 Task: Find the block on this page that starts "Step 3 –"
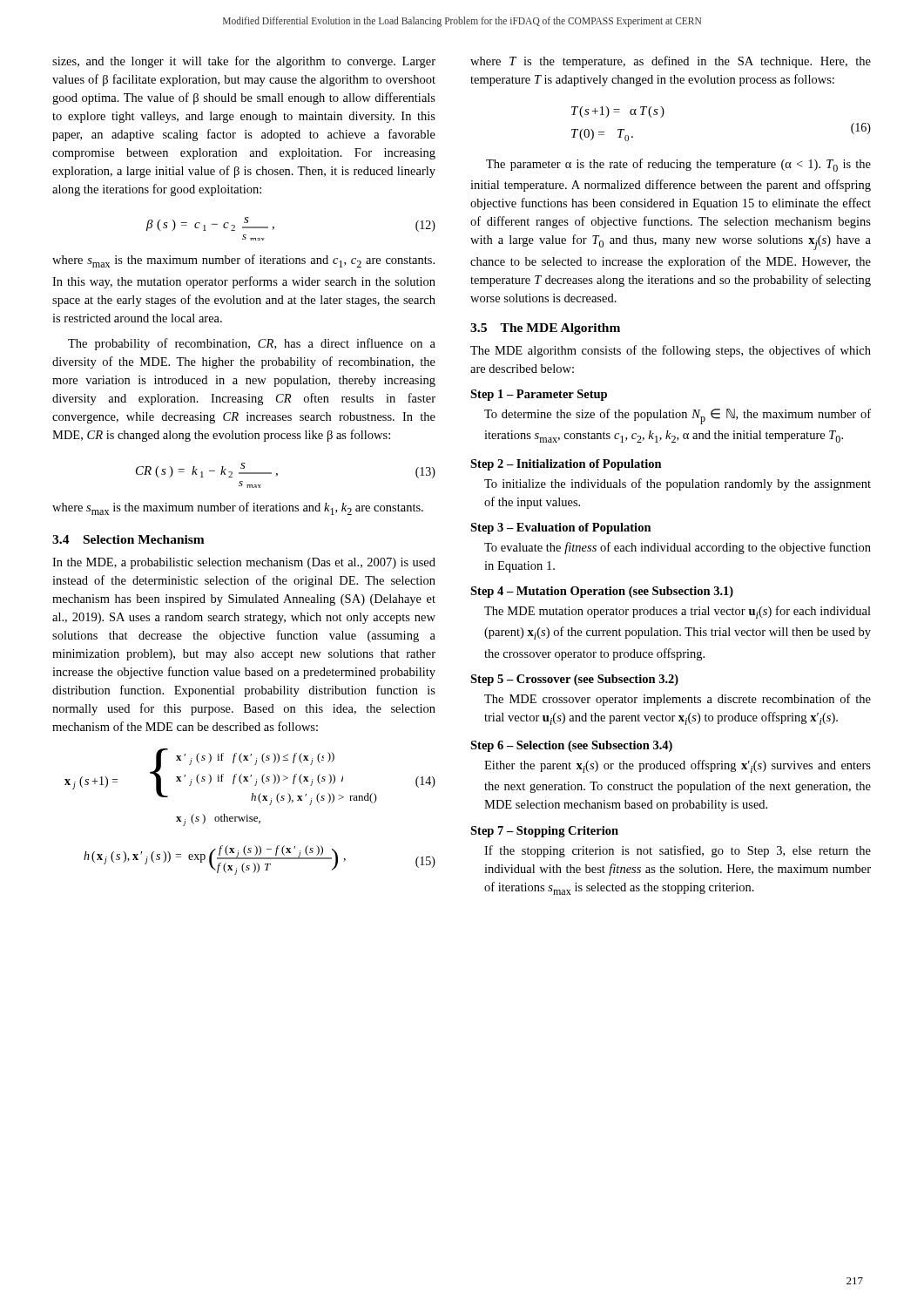pyautogui.click(x=671, y=547)
